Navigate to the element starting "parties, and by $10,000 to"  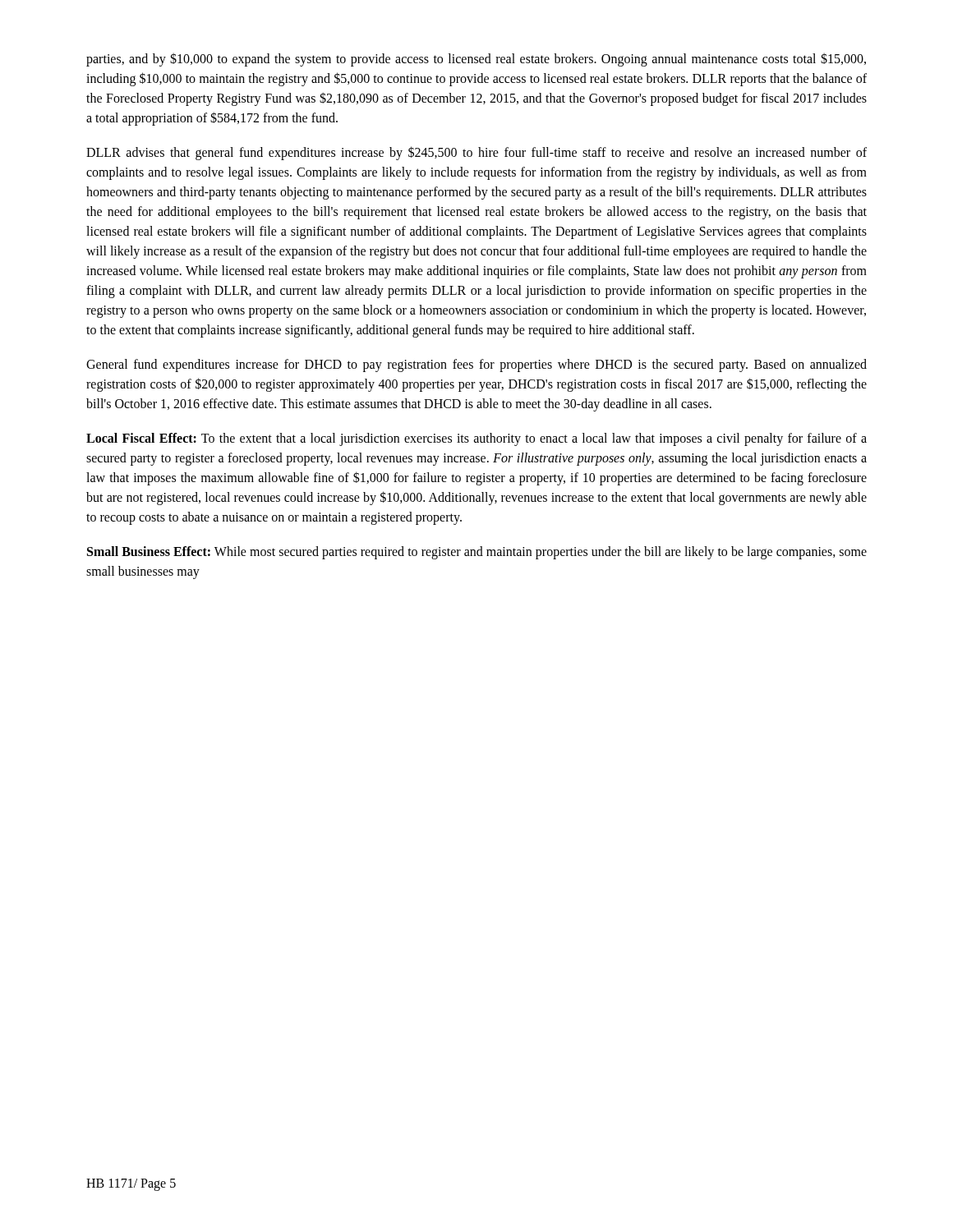[x=476, y=88]
